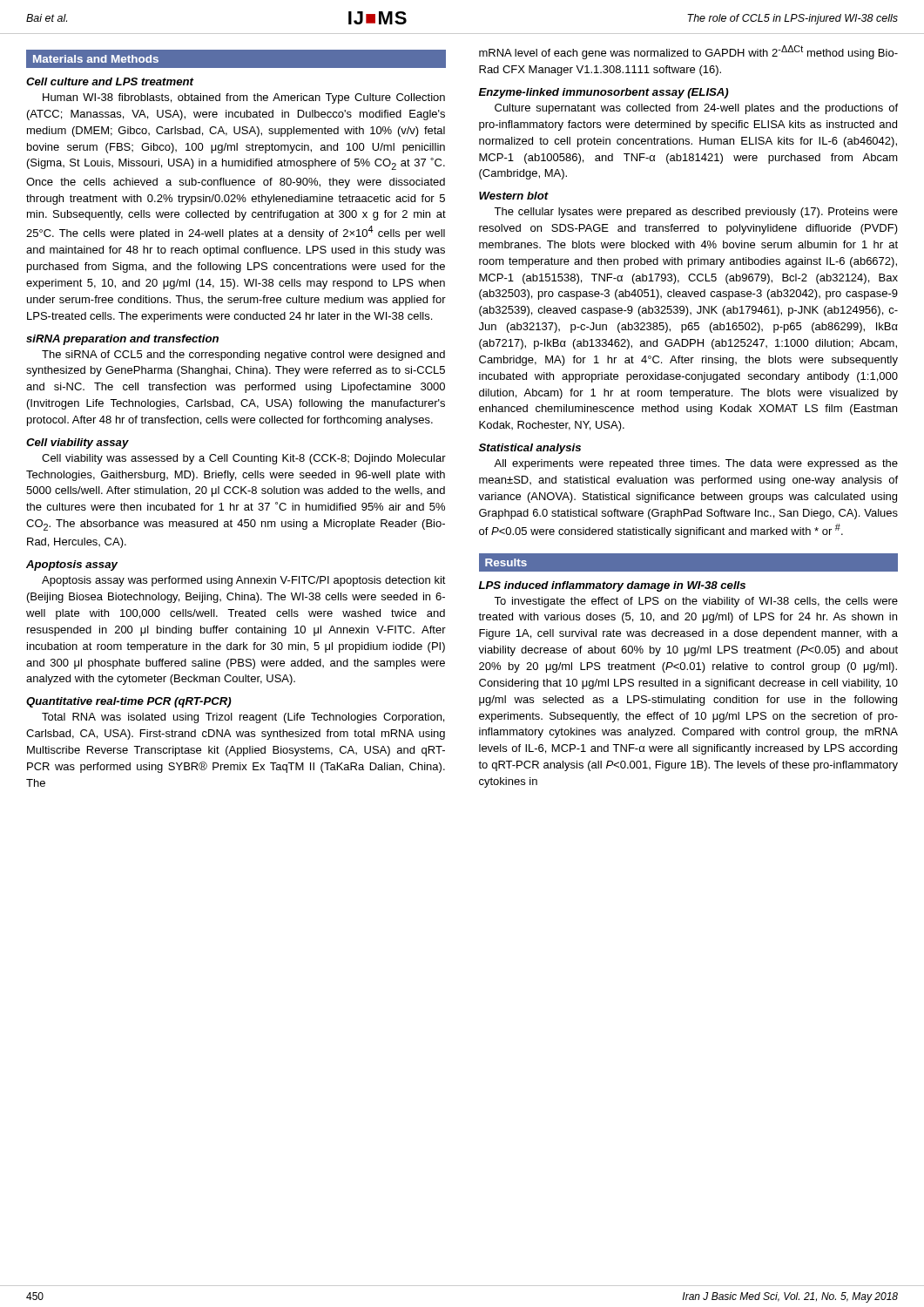
Task: Click on the section header containing "siRNA preparation and transfection"
Action: pos(123,338)
